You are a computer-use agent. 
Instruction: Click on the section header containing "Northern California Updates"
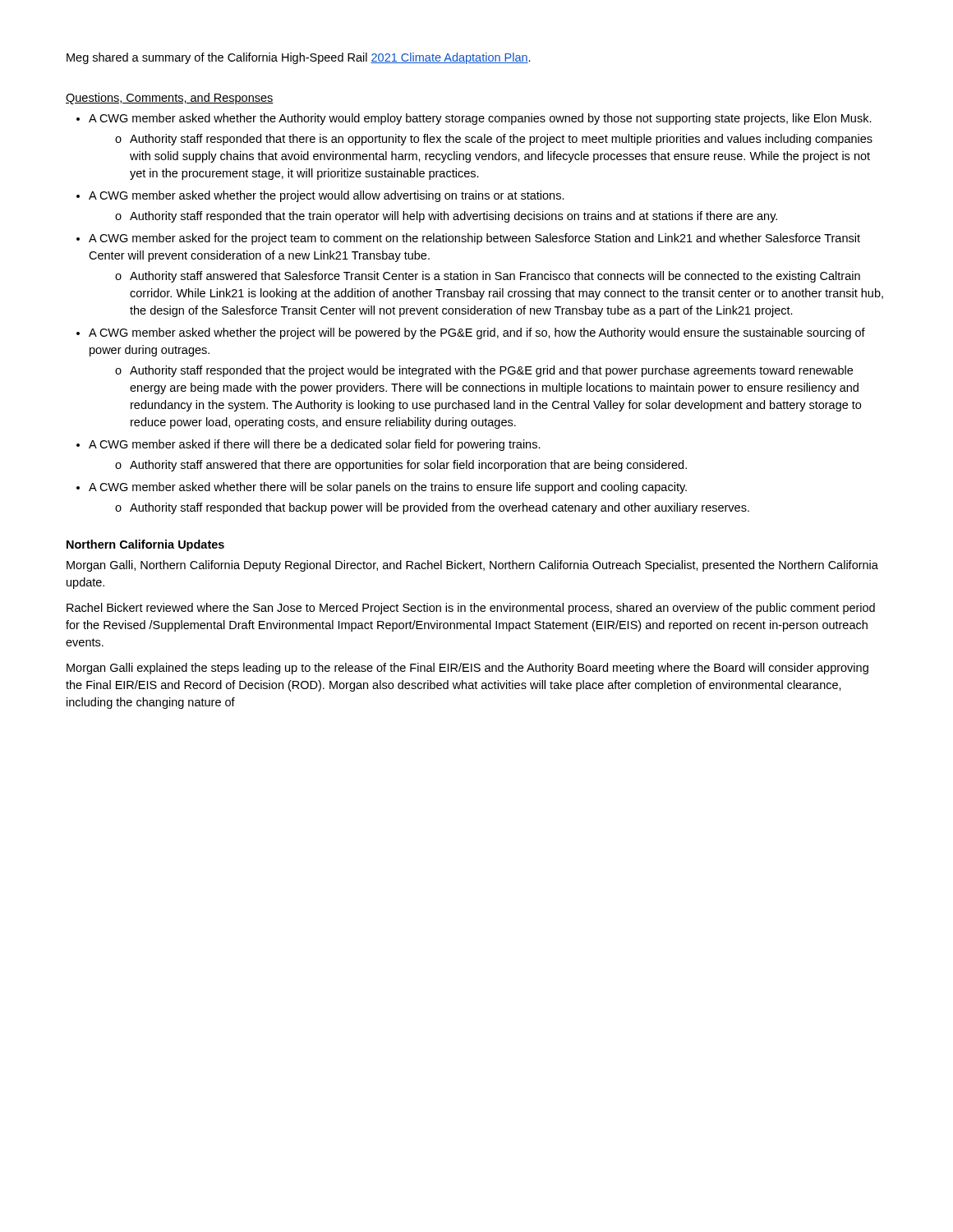[145, 545]
